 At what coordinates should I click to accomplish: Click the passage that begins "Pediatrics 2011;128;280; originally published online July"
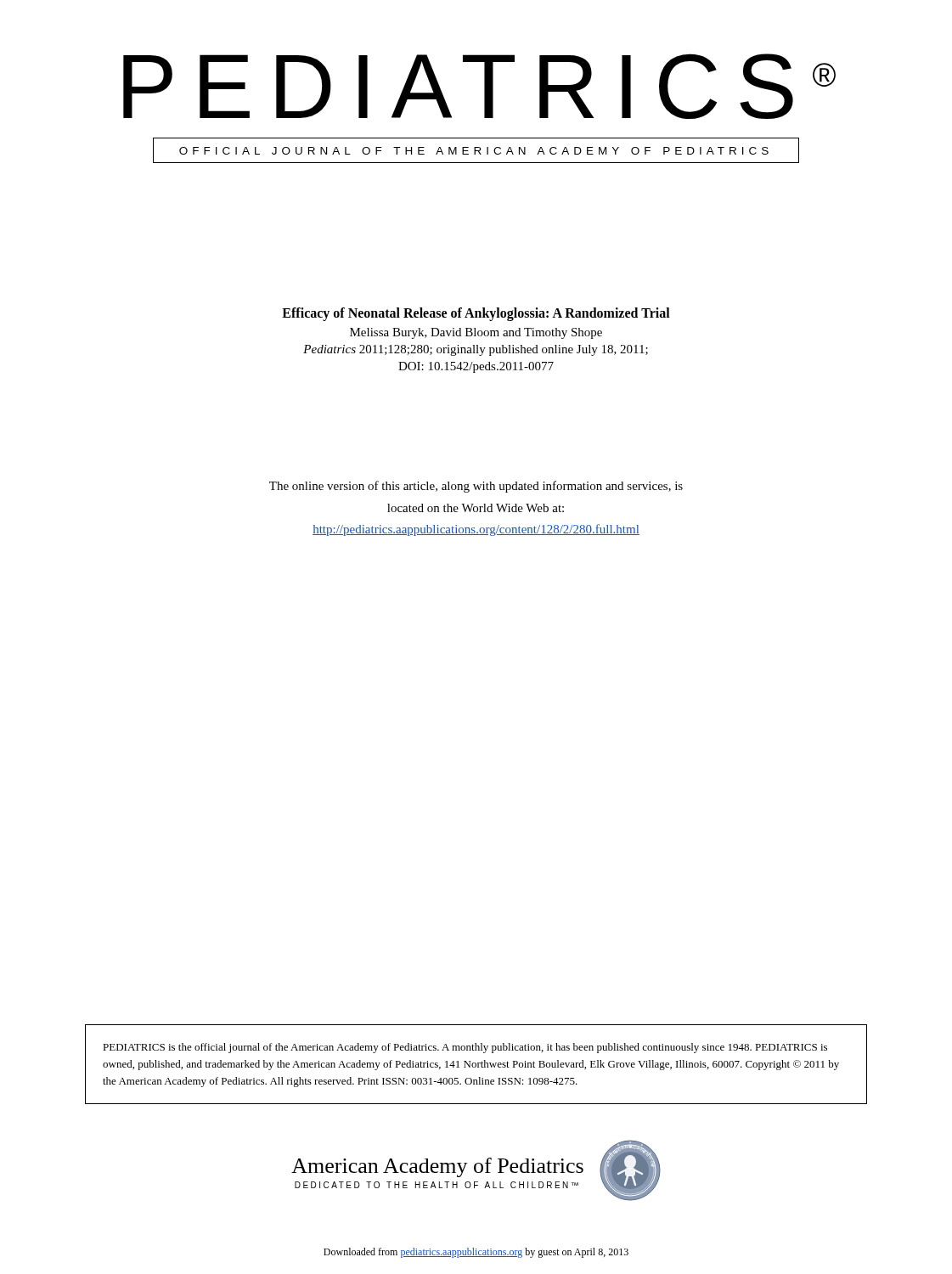(x=476, y=349)
